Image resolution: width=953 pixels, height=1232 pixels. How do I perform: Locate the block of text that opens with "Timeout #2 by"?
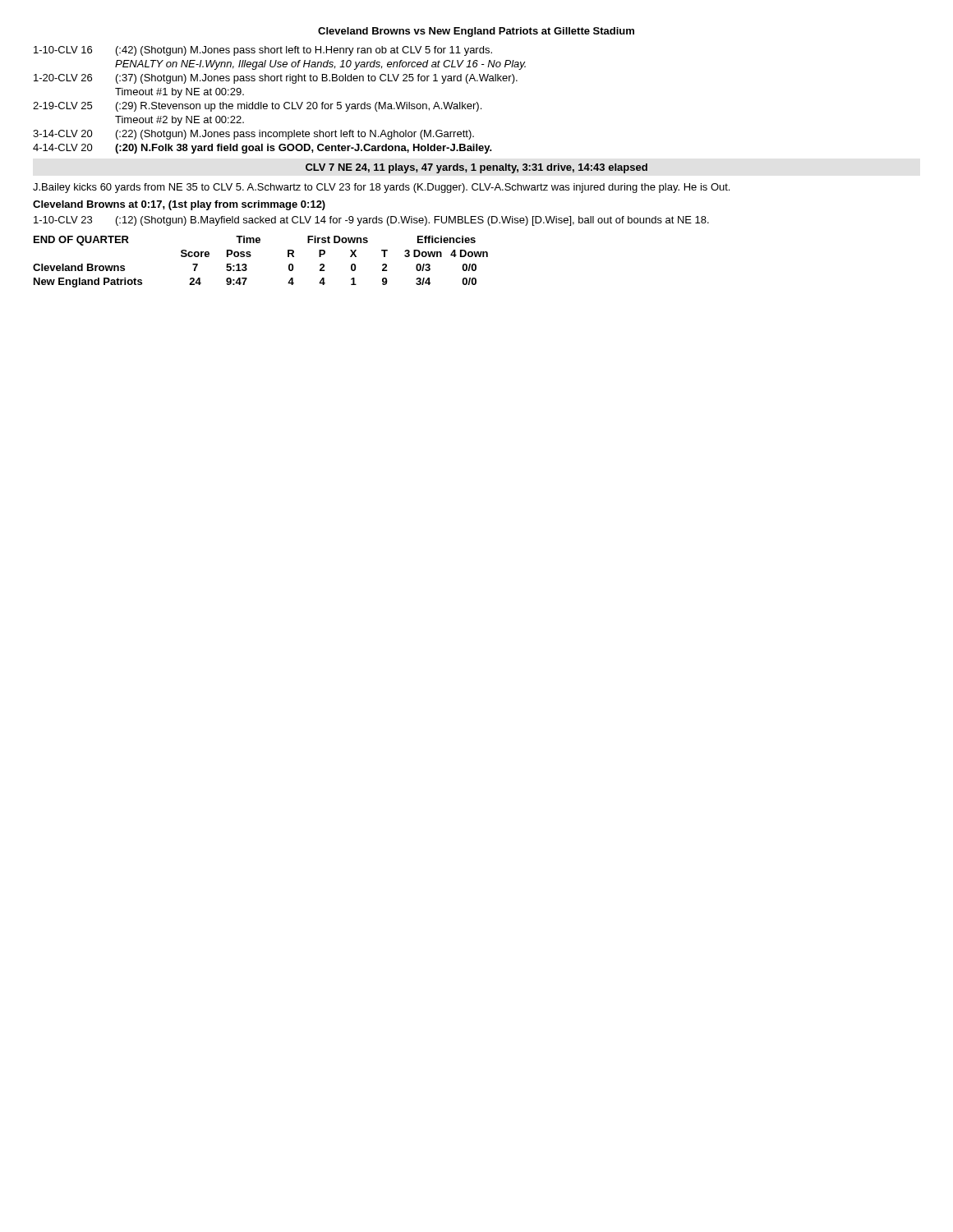tap(476, 120)
